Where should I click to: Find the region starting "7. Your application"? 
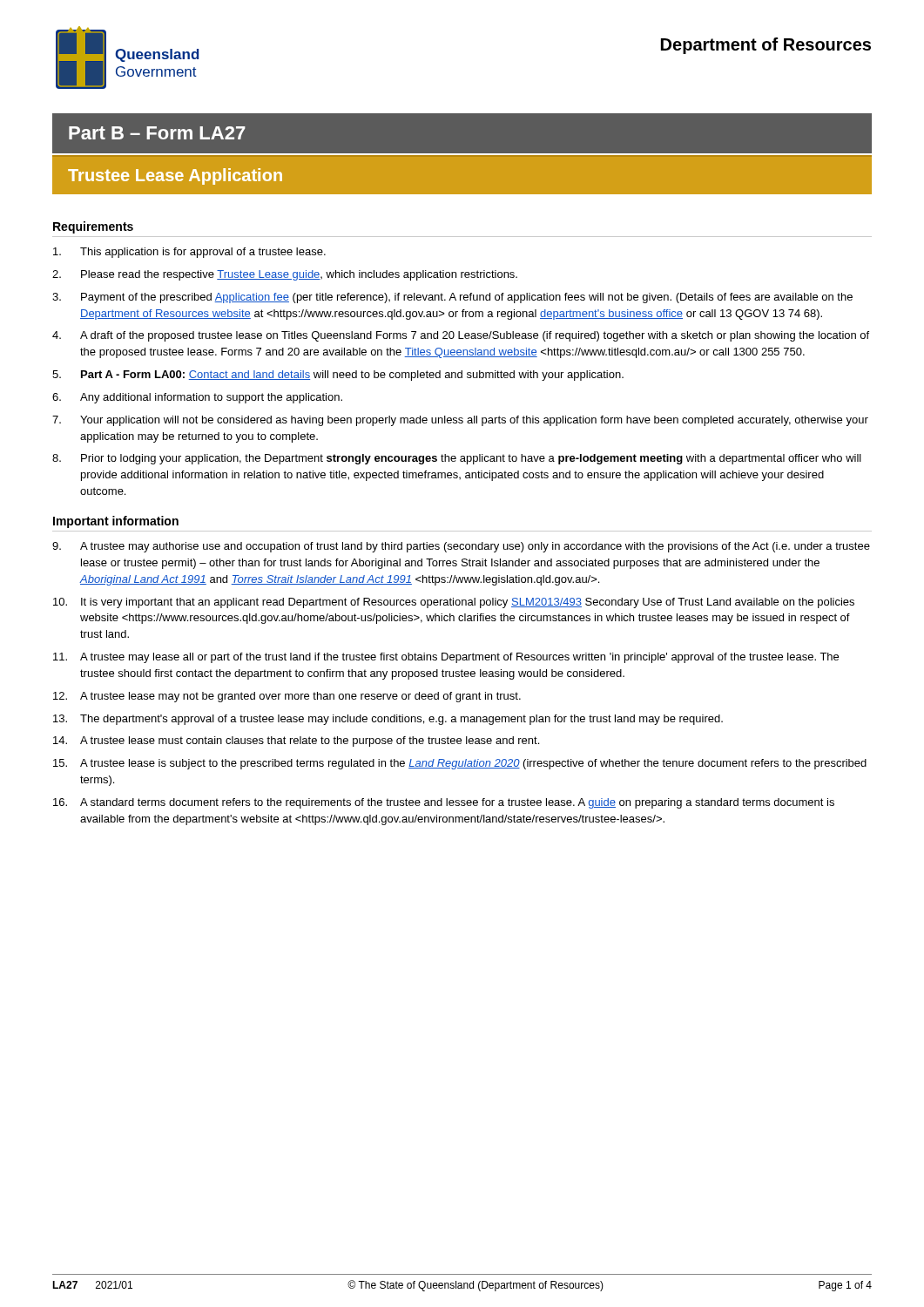(462, 428)
